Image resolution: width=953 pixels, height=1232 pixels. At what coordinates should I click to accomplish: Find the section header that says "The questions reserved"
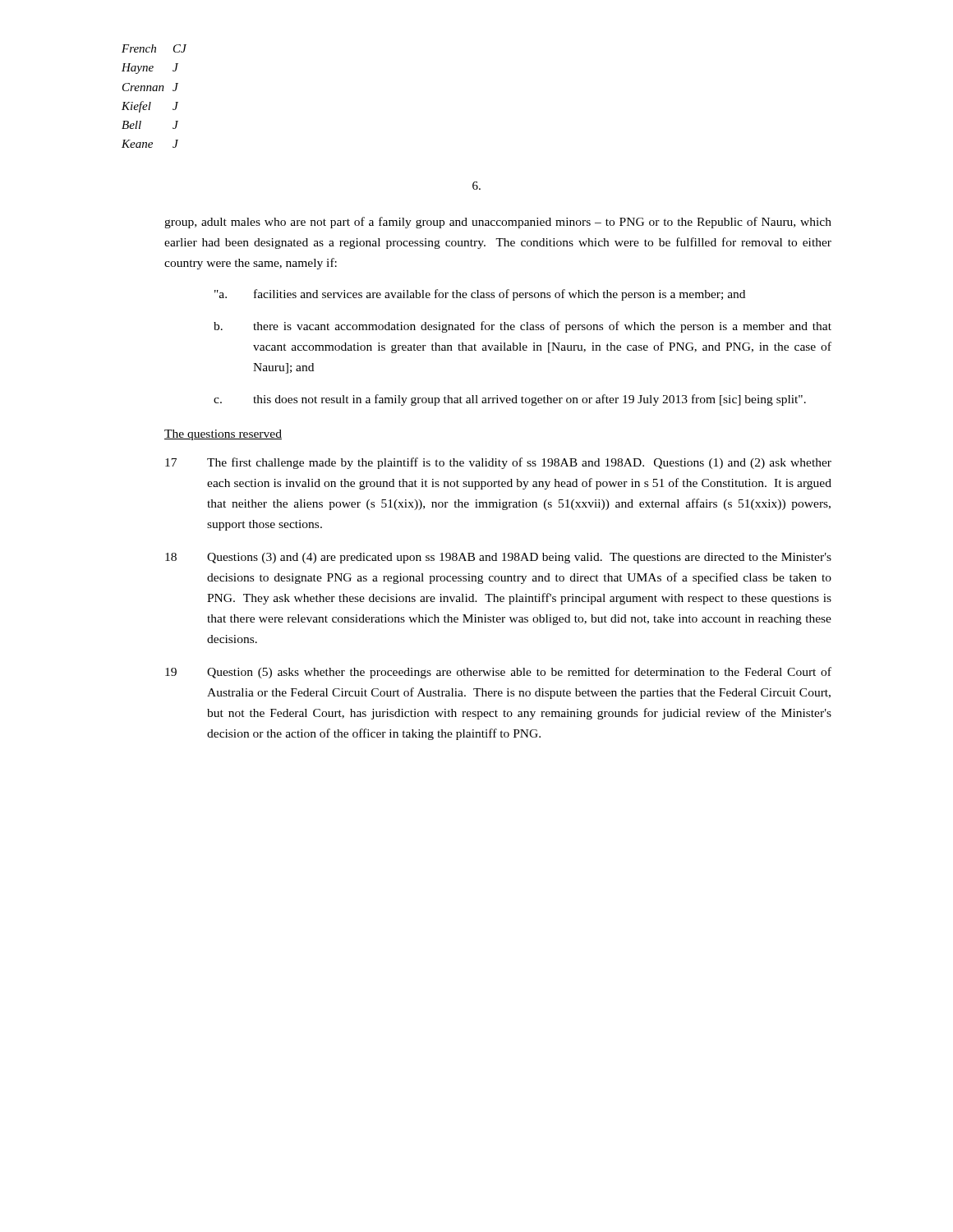pyautogui.click(x=223, y=434)
